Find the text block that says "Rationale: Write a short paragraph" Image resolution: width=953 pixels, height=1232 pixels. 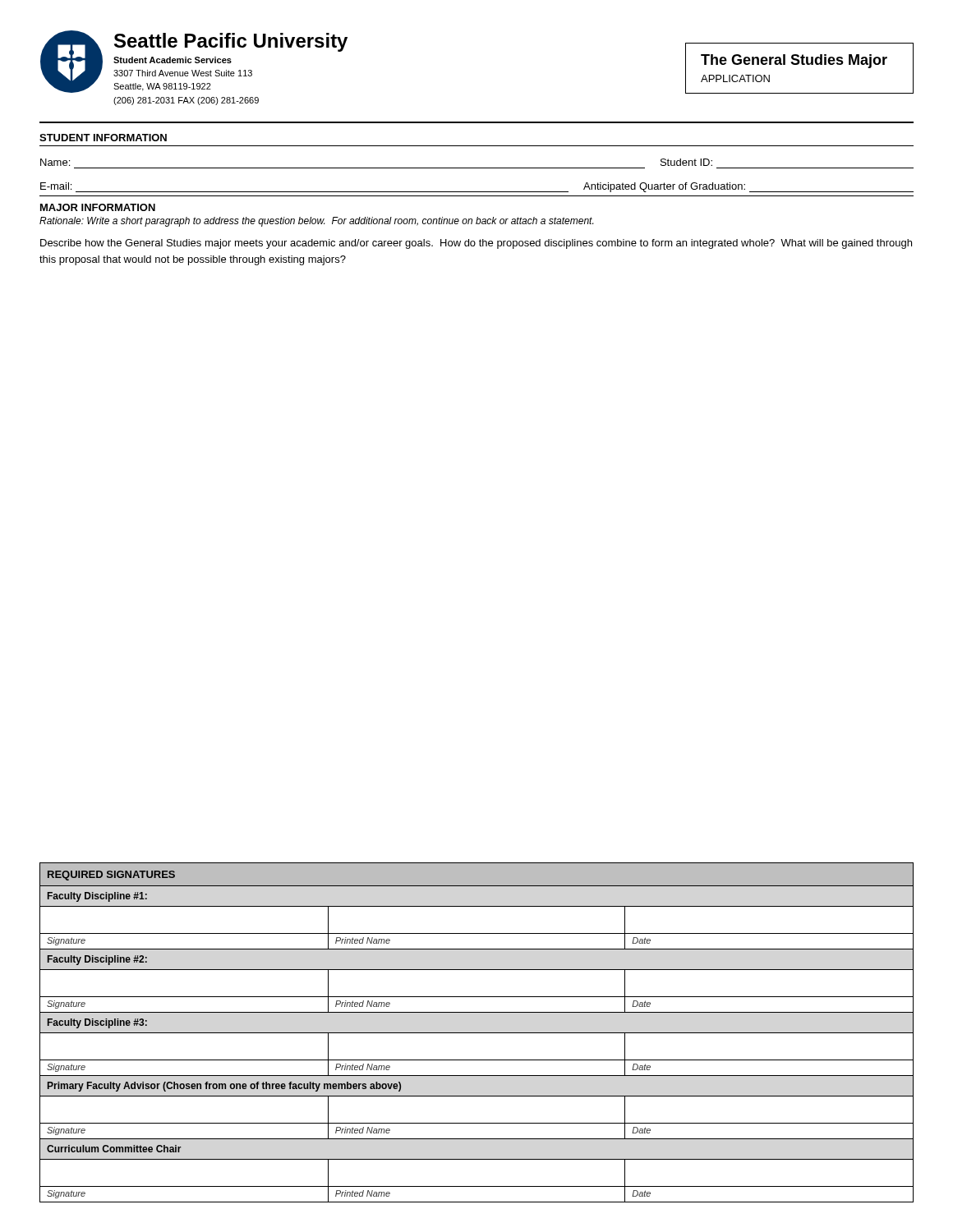[317, 221]
